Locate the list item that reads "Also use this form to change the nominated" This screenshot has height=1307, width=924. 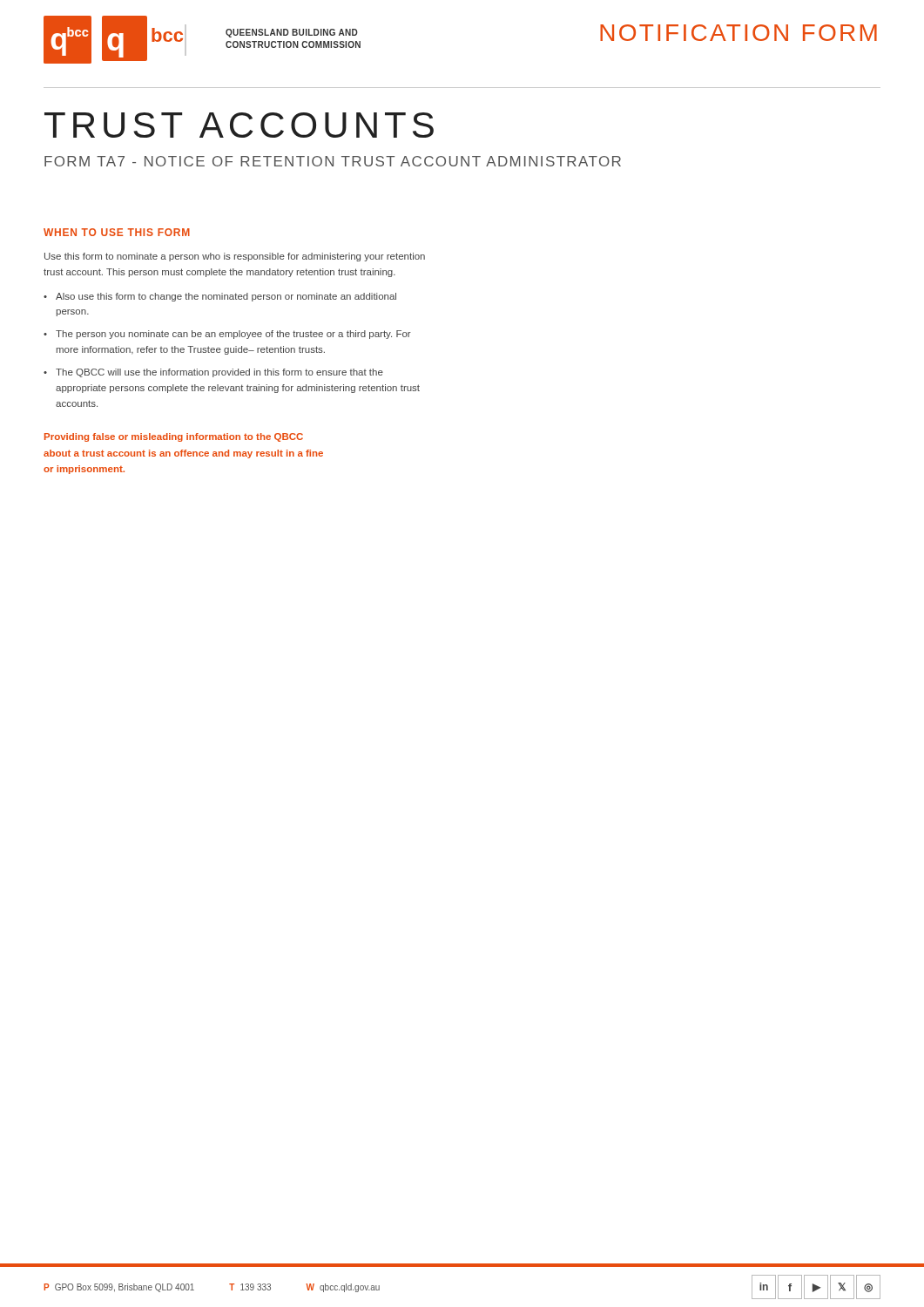click(226, 304)
